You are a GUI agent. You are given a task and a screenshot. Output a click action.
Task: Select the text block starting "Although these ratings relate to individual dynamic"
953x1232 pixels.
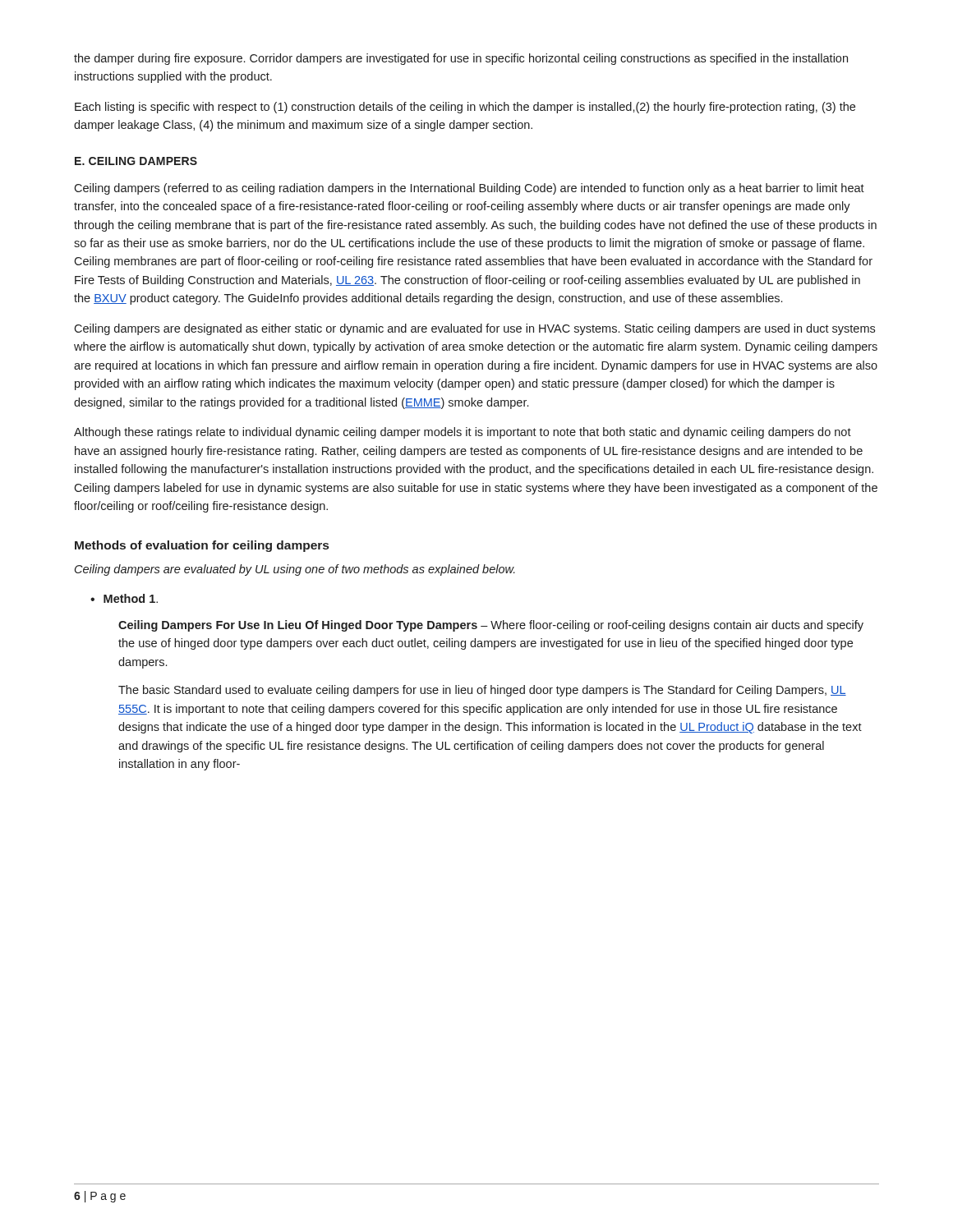click(476, 469)
